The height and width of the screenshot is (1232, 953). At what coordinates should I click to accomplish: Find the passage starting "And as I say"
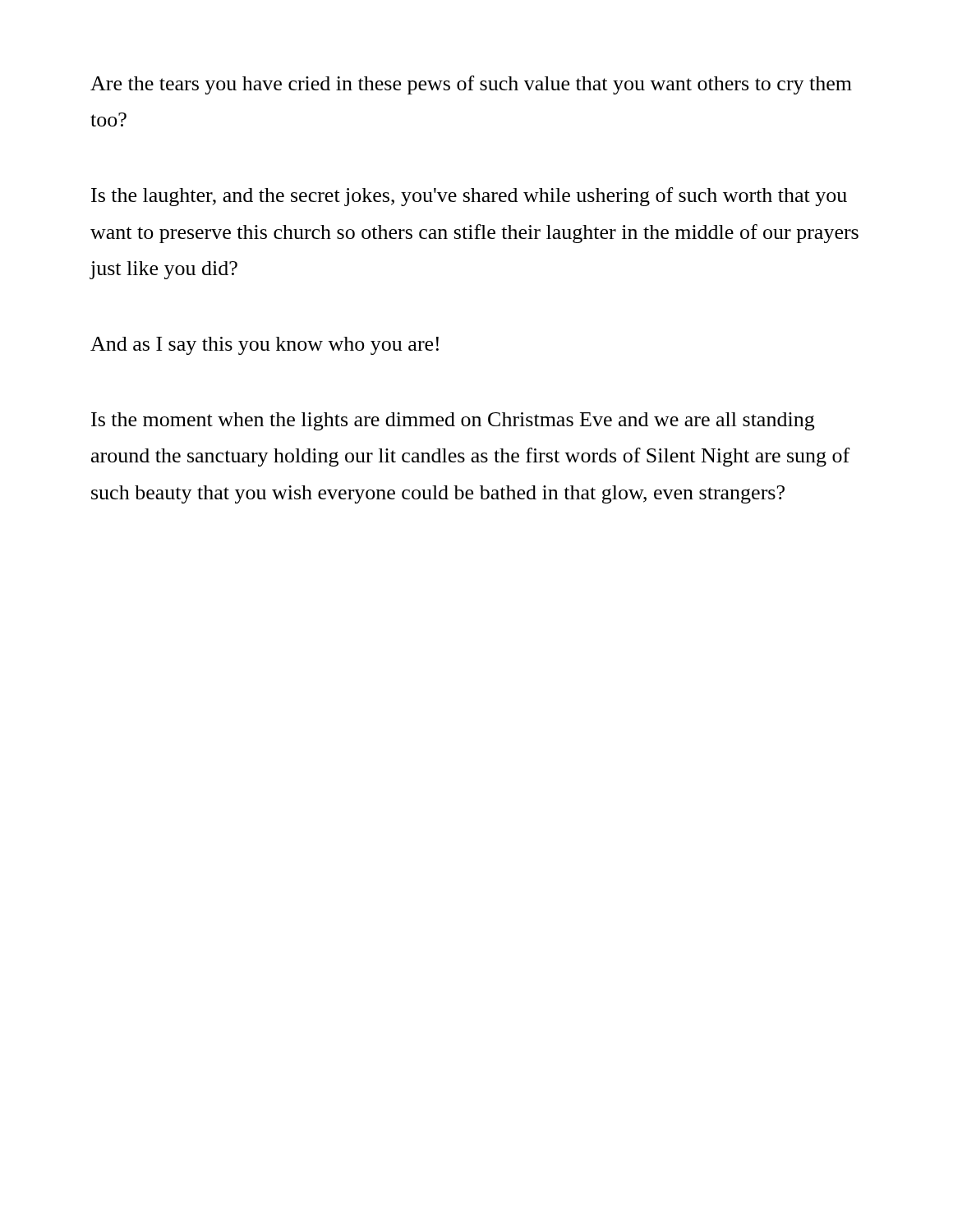tap(266, 344)
